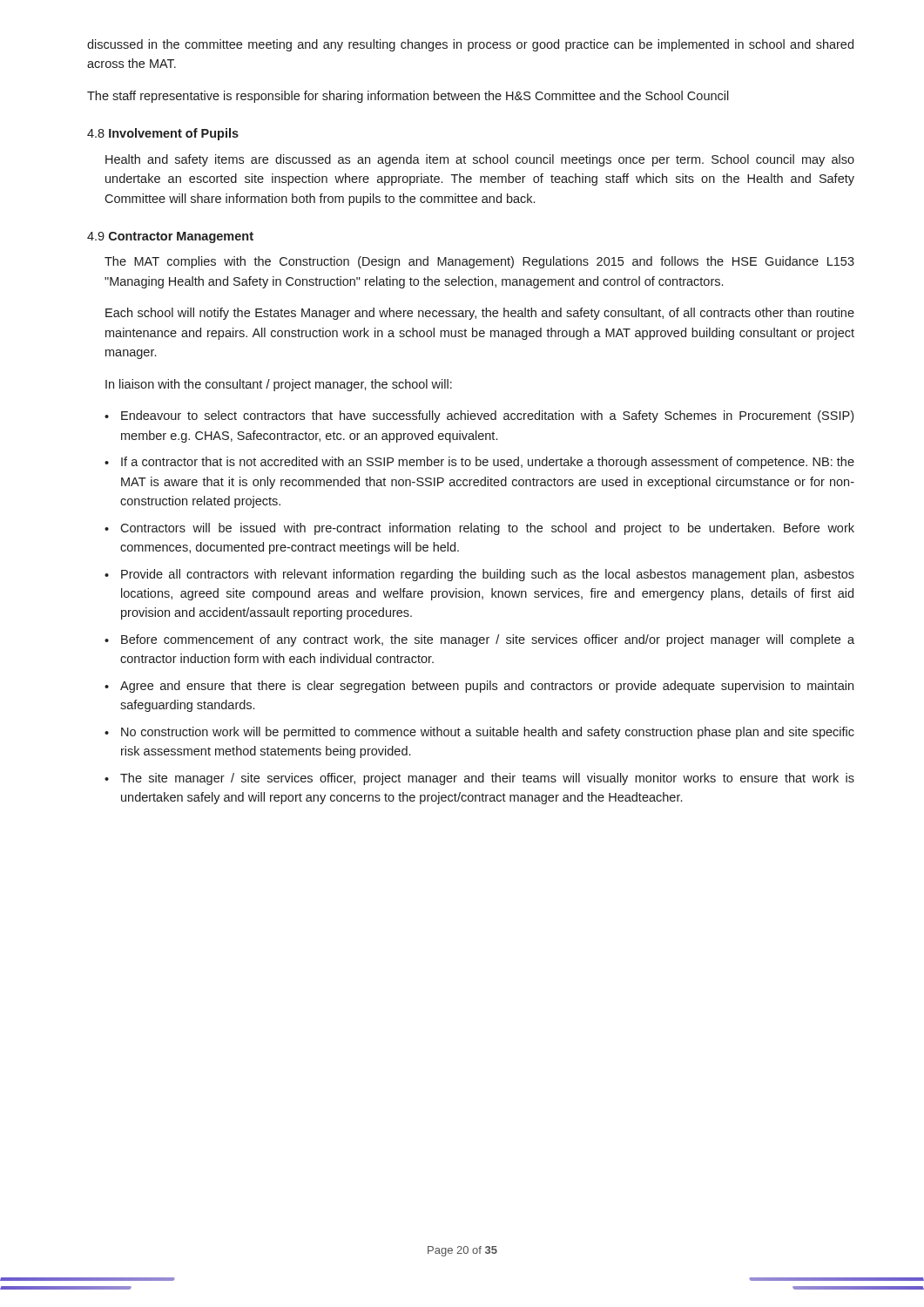The height and width of the screenshot is (1307, 924).
Task: Locate the region starting "• Provide all contractors with relevant"
Action: click(x=479, y=594)
